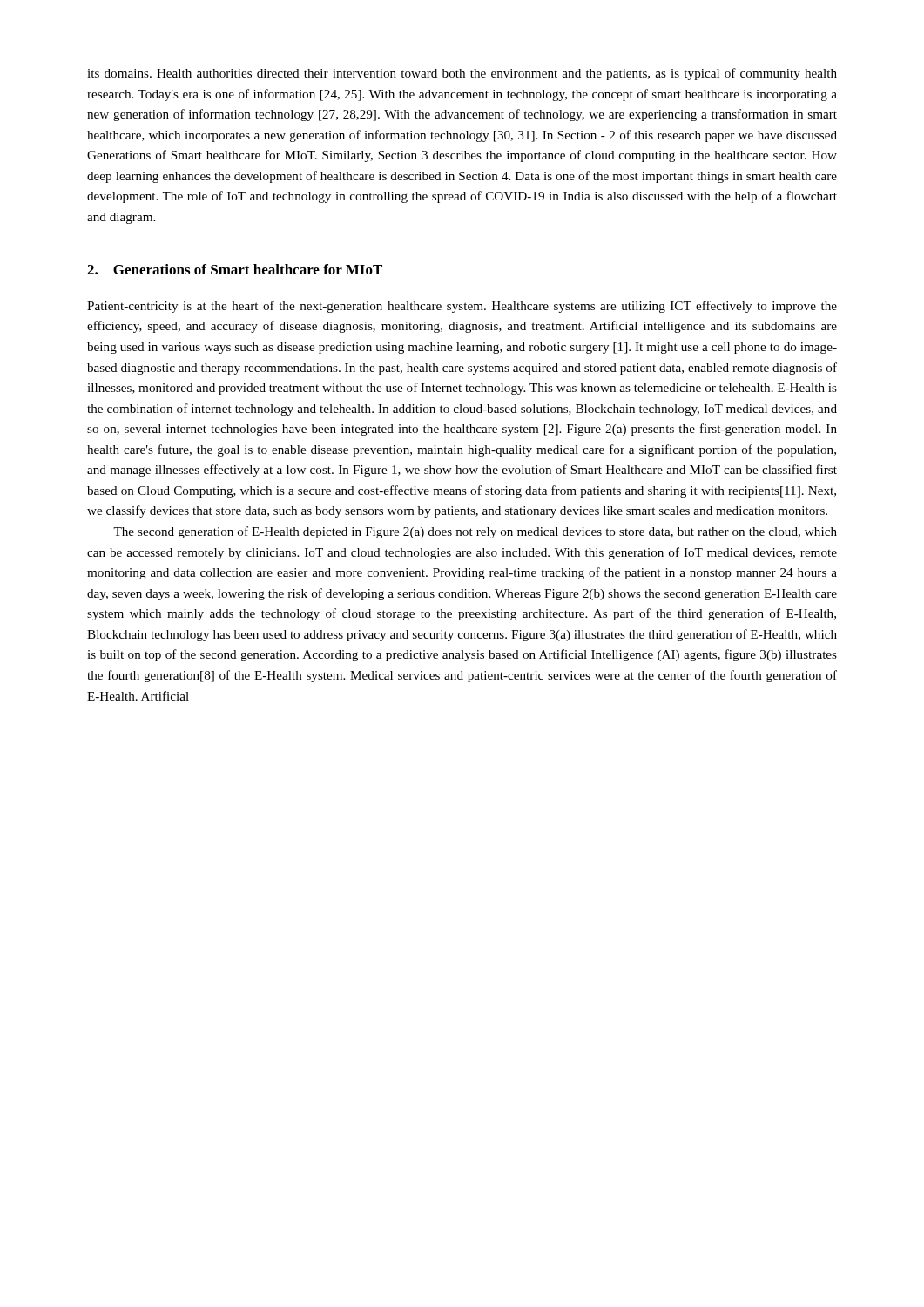This screenshot has width=924, height=1307.
Task: Select the section header that says "2. Generations of Smart healthcare for MIoT"
Action: tap(235, 269)
